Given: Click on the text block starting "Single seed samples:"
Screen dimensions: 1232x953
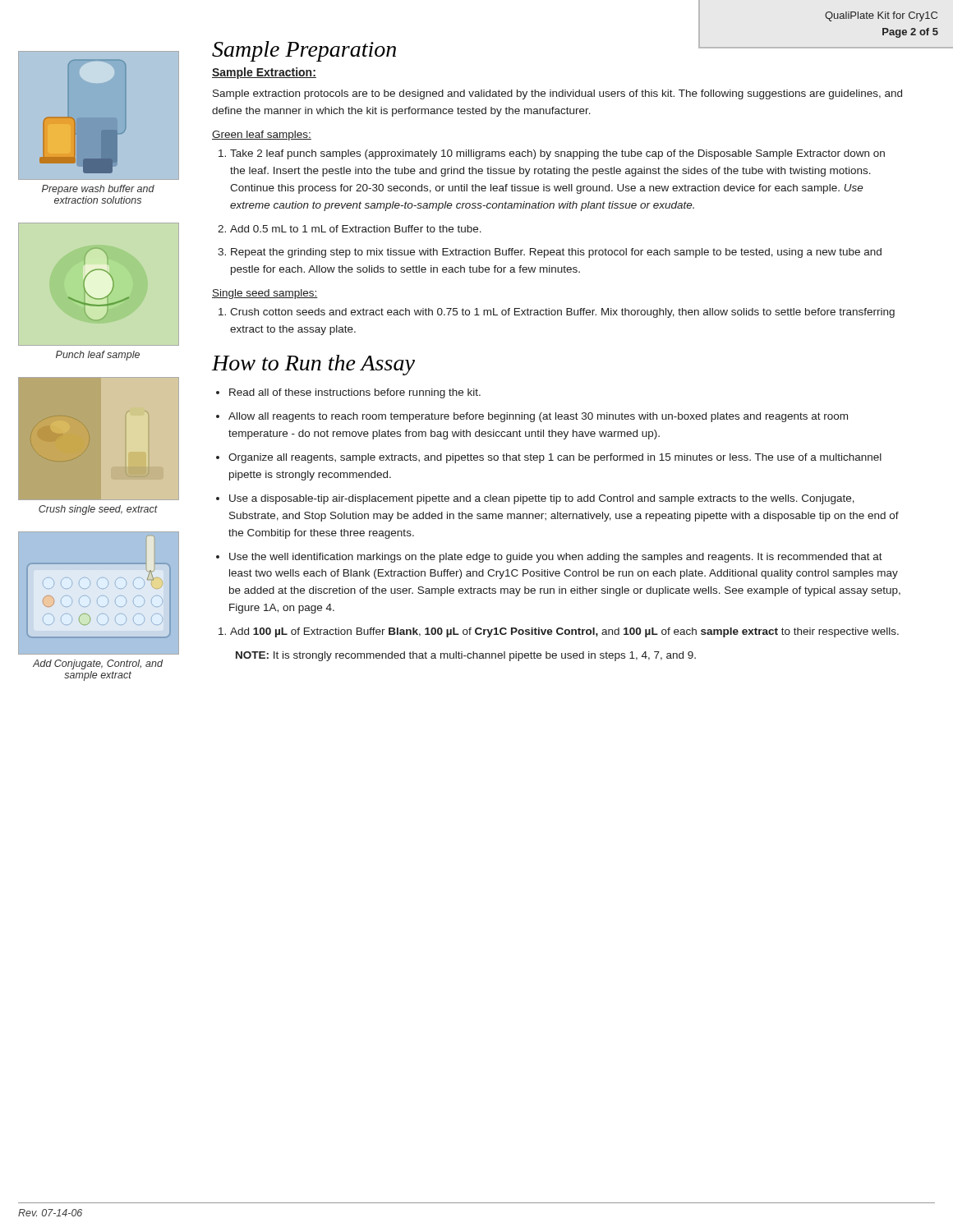Looking at the screenshot, I should click(265, 293).
